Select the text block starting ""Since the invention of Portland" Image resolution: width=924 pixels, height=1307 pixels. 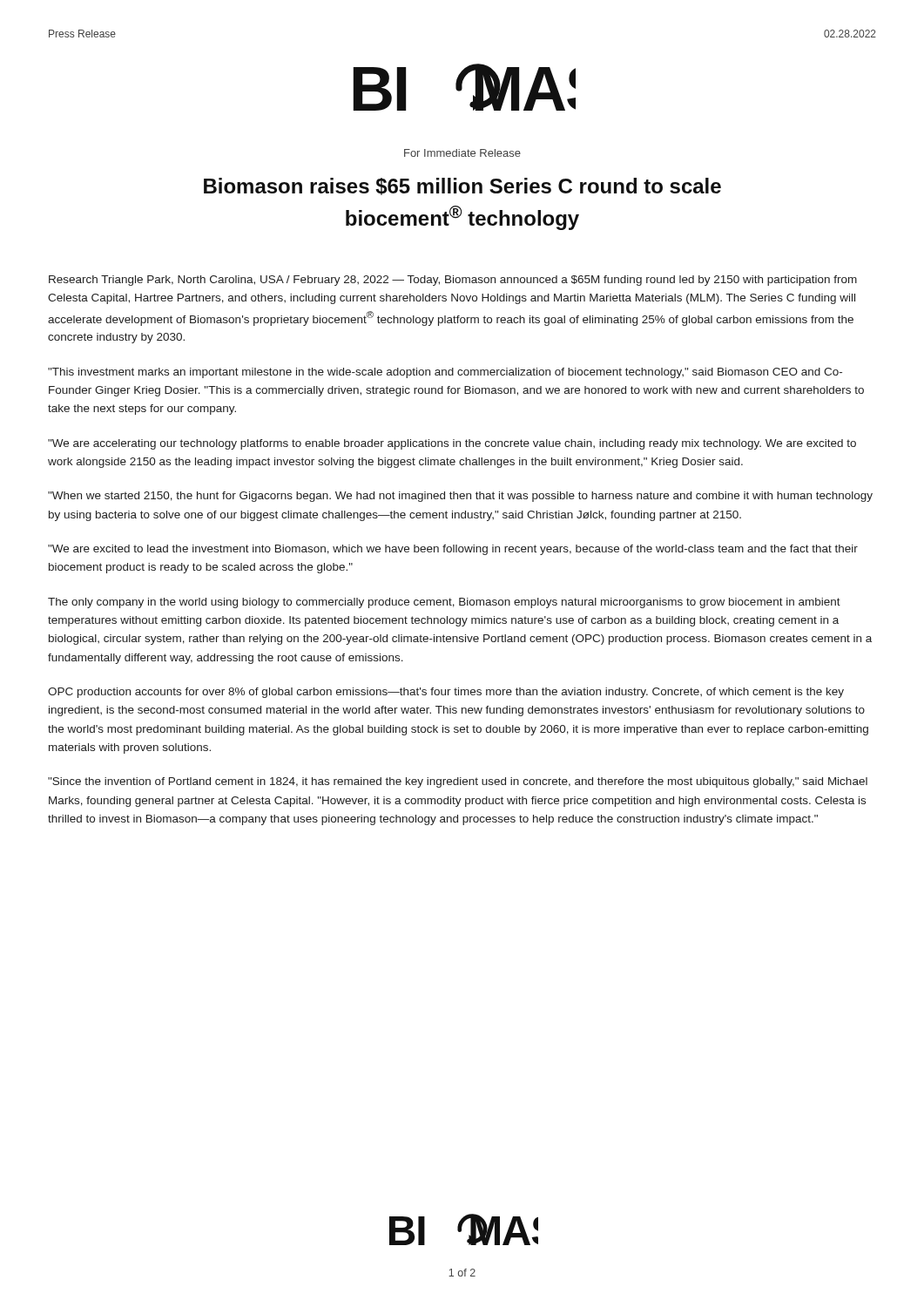(x=458, y=800)
